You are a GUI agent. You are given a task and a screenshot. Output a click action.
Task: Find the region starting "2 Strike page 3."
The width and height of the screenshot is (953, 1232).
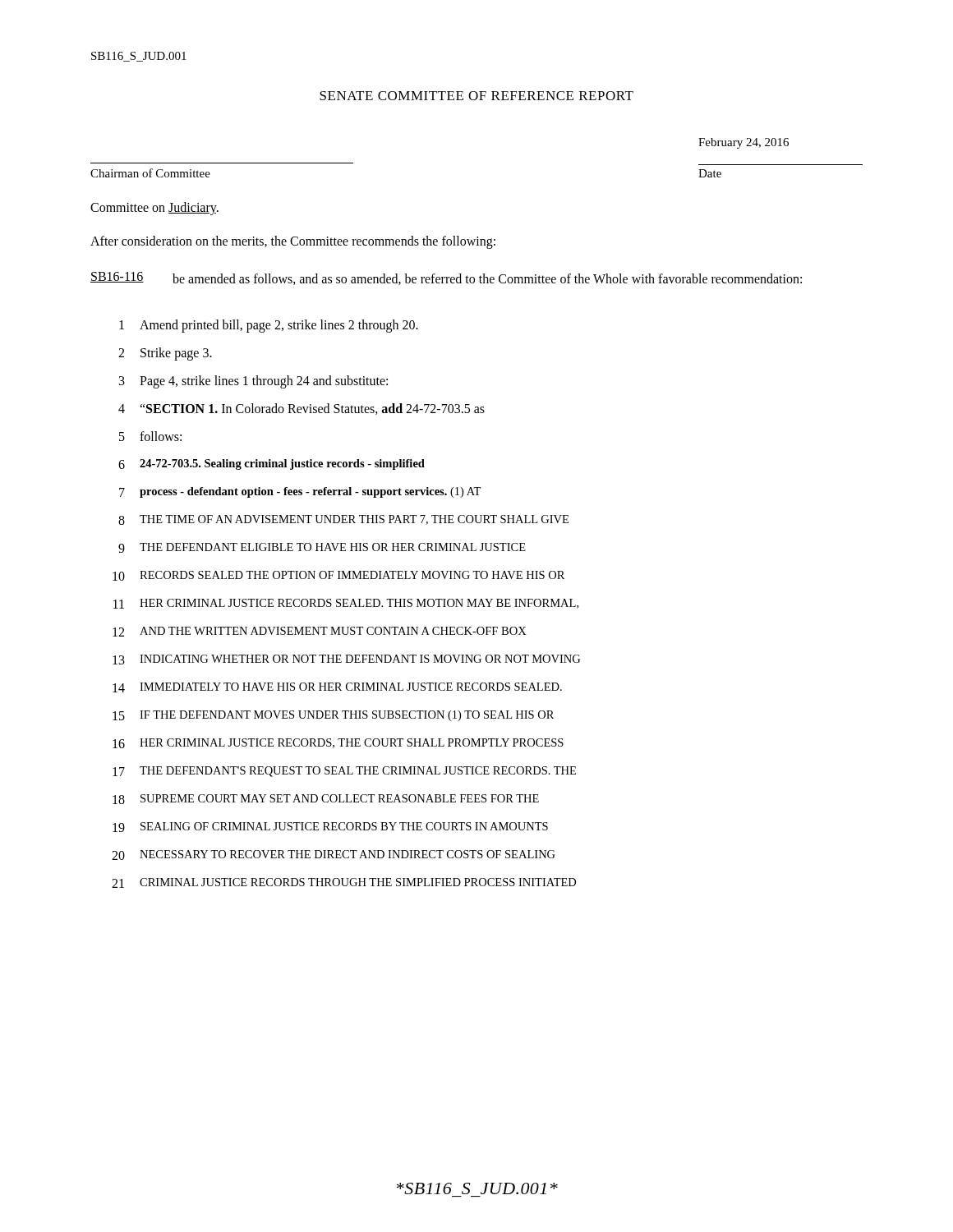click(x=165, y=354)
